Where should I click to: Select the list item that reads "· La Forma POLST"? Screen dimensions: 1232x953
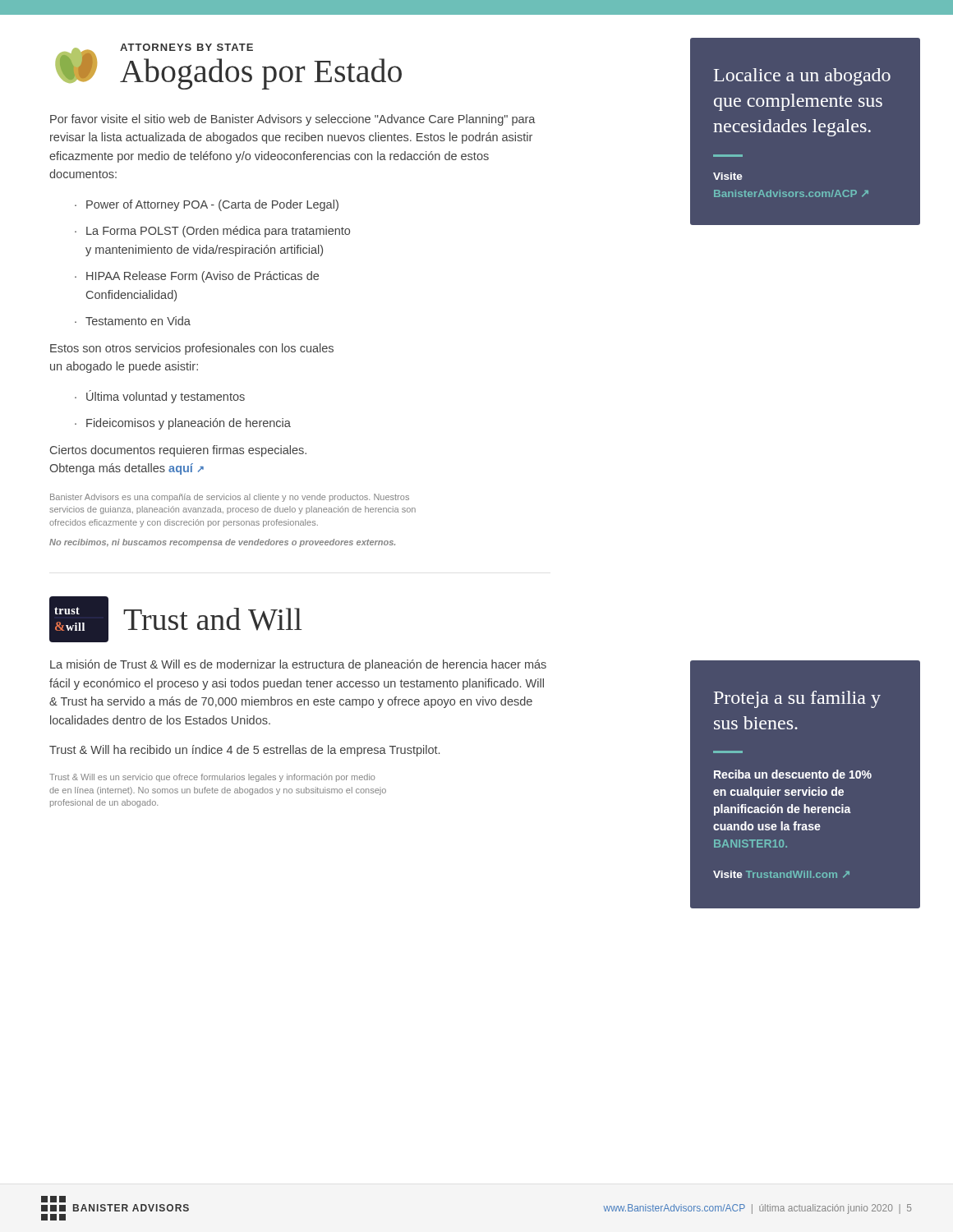click(212, 240)
